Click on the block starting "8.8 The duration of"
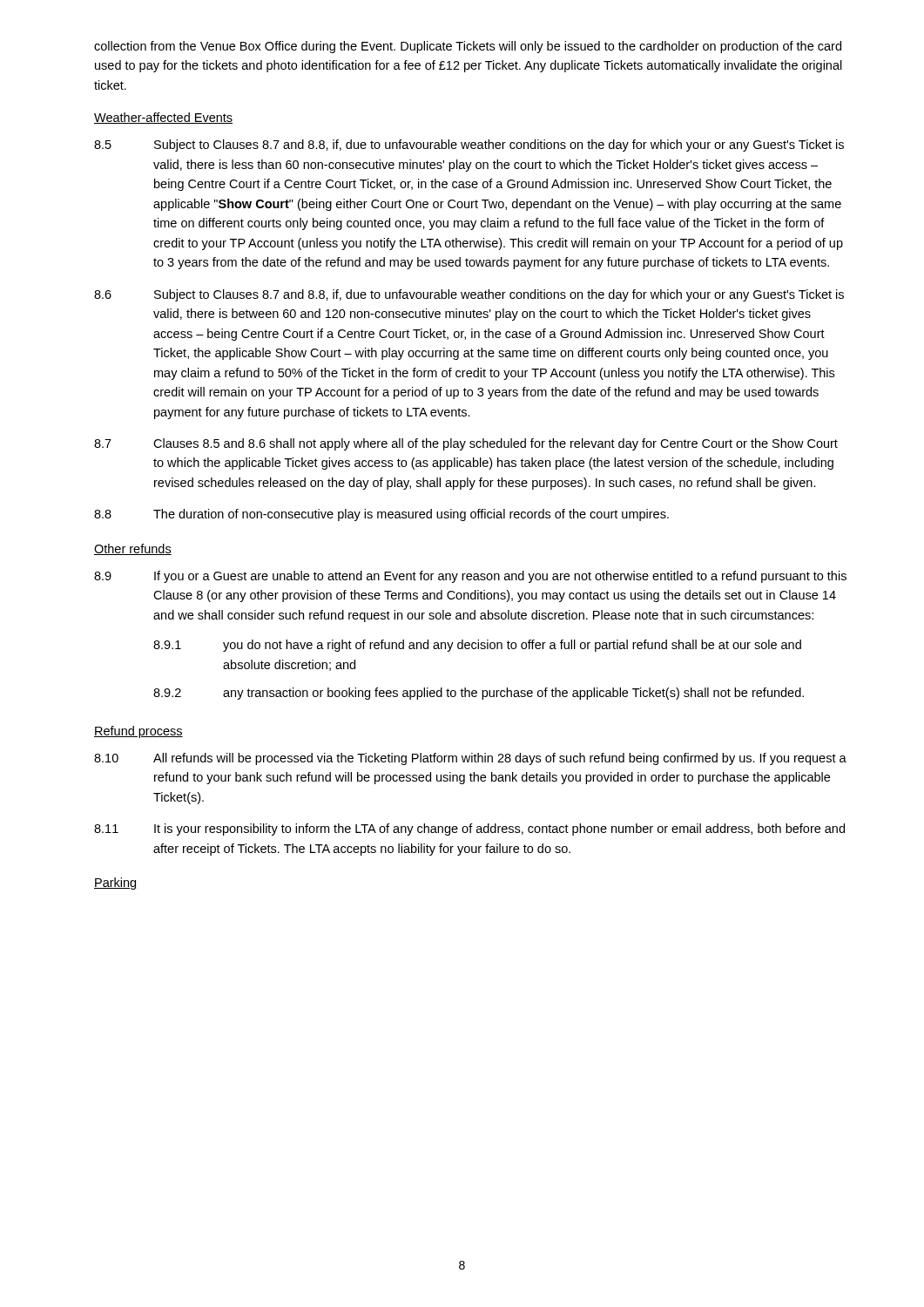This screenshot has height=1307, width=924. pos(472,515)
